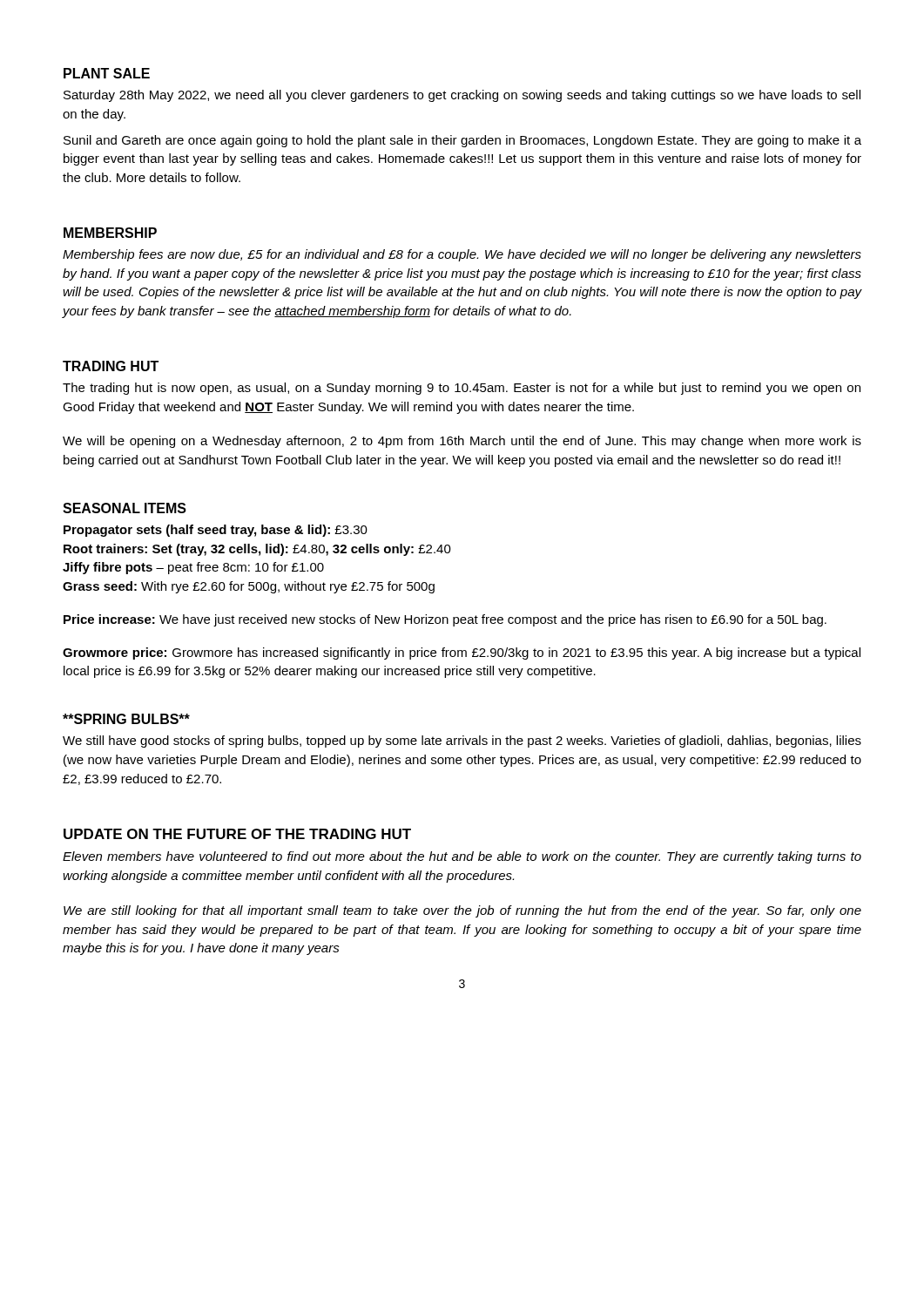Viewport: 924px width, 1307px height.
Task: Locate the block of text that opens with "Saturday 28th May 2022, we need"
Action: (462, 104)
